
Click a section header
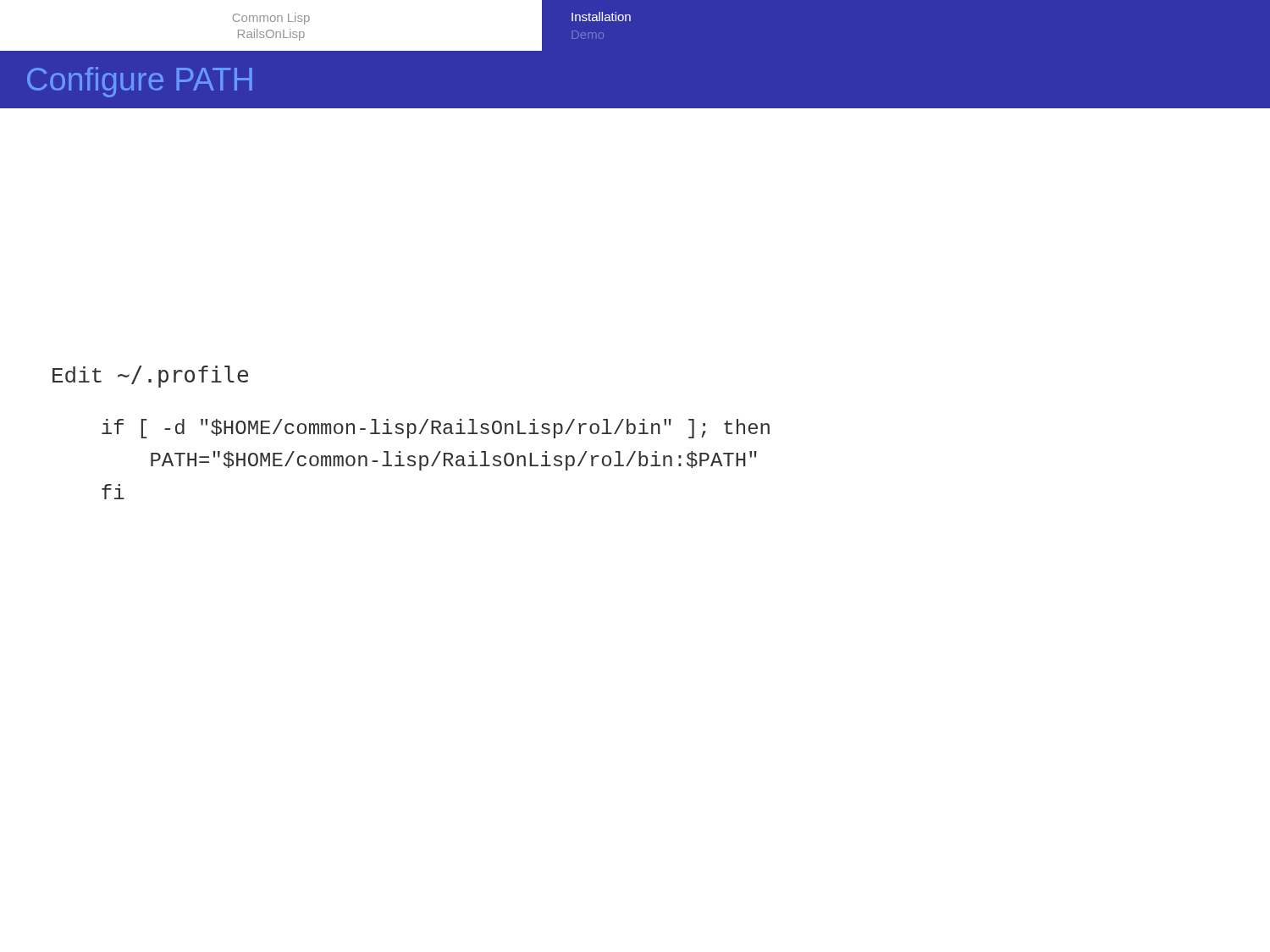[x=140, y=80]
